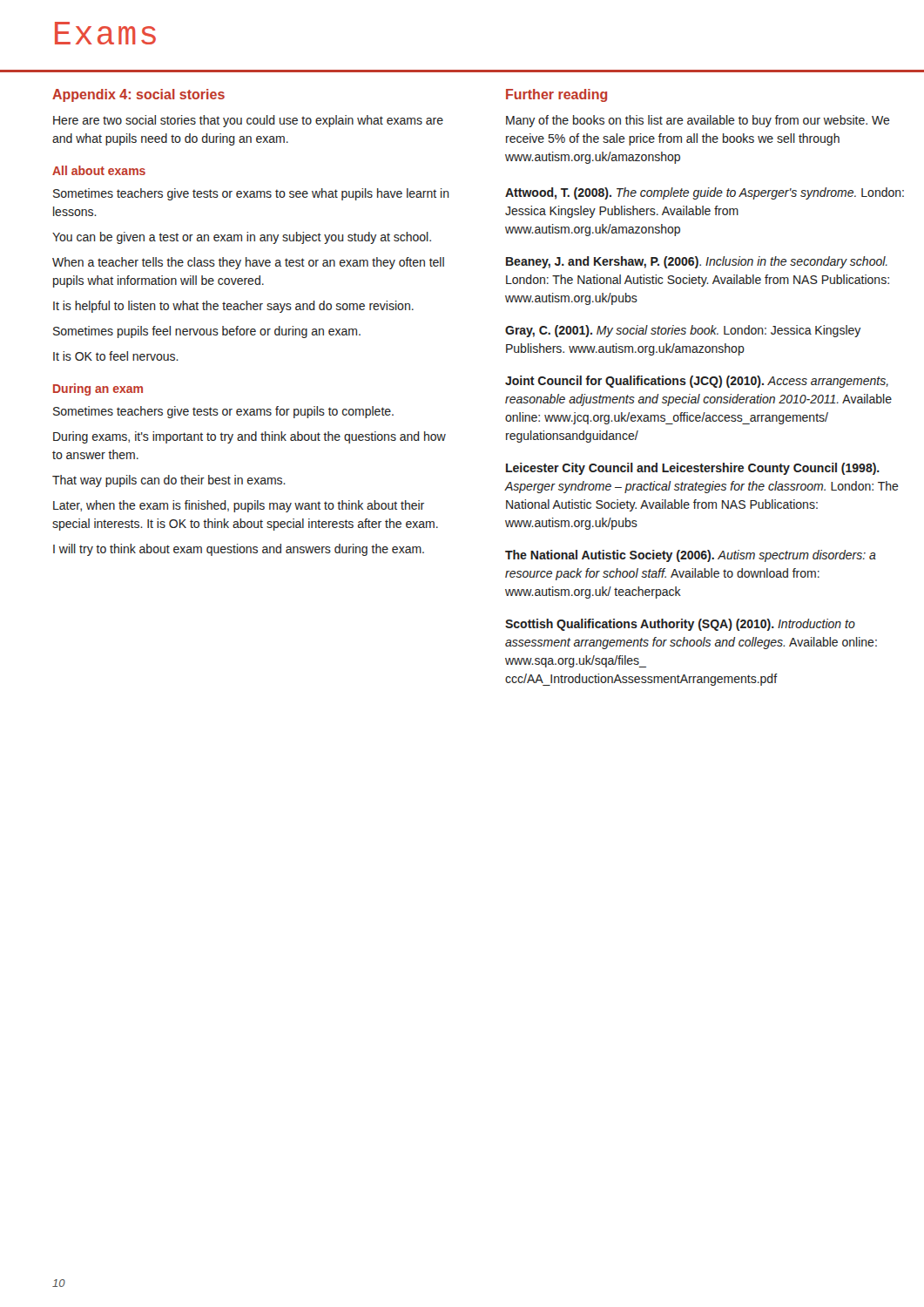Locate the text "Further reading"
The width and height of the screenshot is (924, 1307).
[x=556, y=95]
